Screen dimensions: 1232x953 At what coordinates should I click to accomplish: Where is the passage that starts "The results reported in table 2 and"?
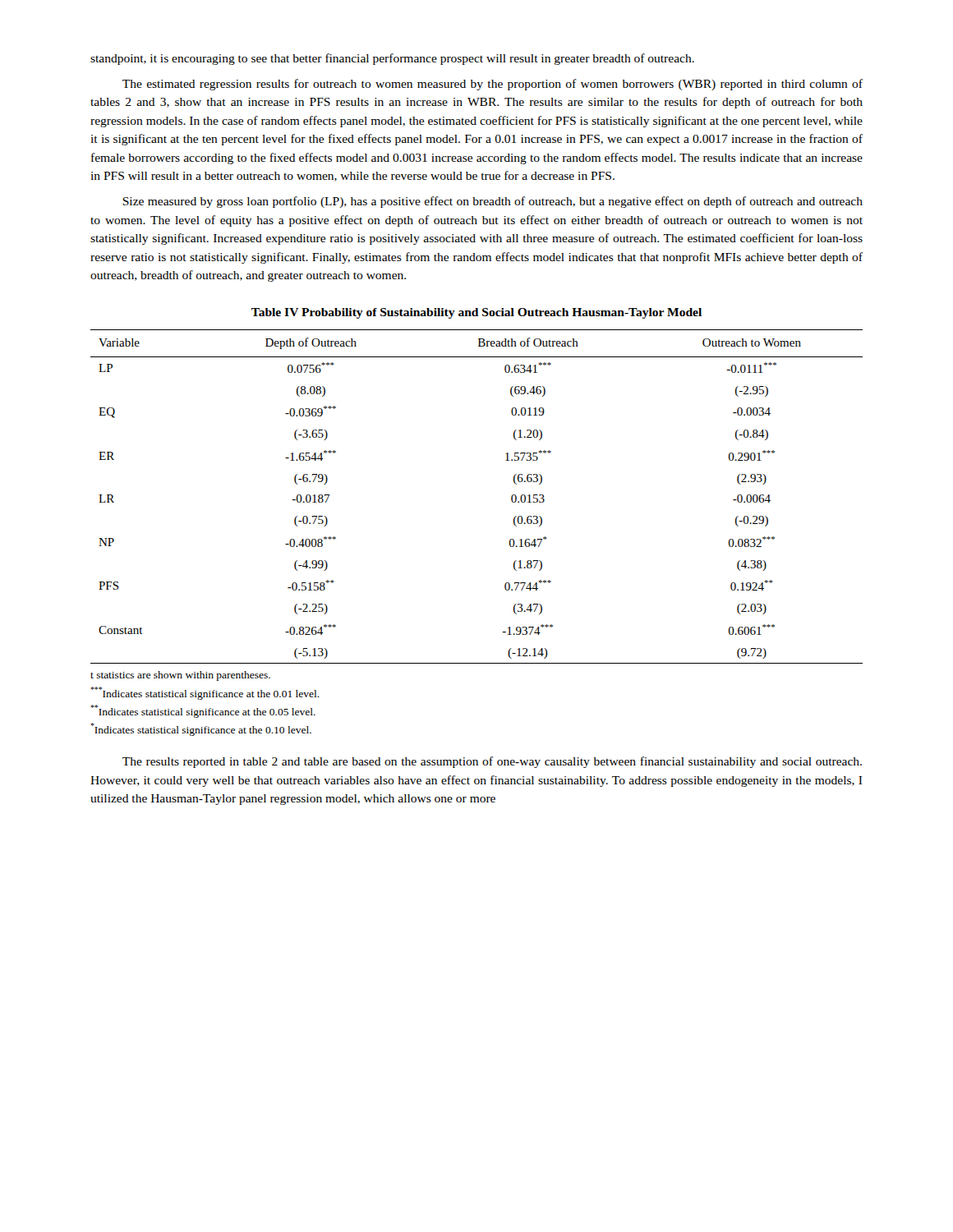tap(476, 780)
